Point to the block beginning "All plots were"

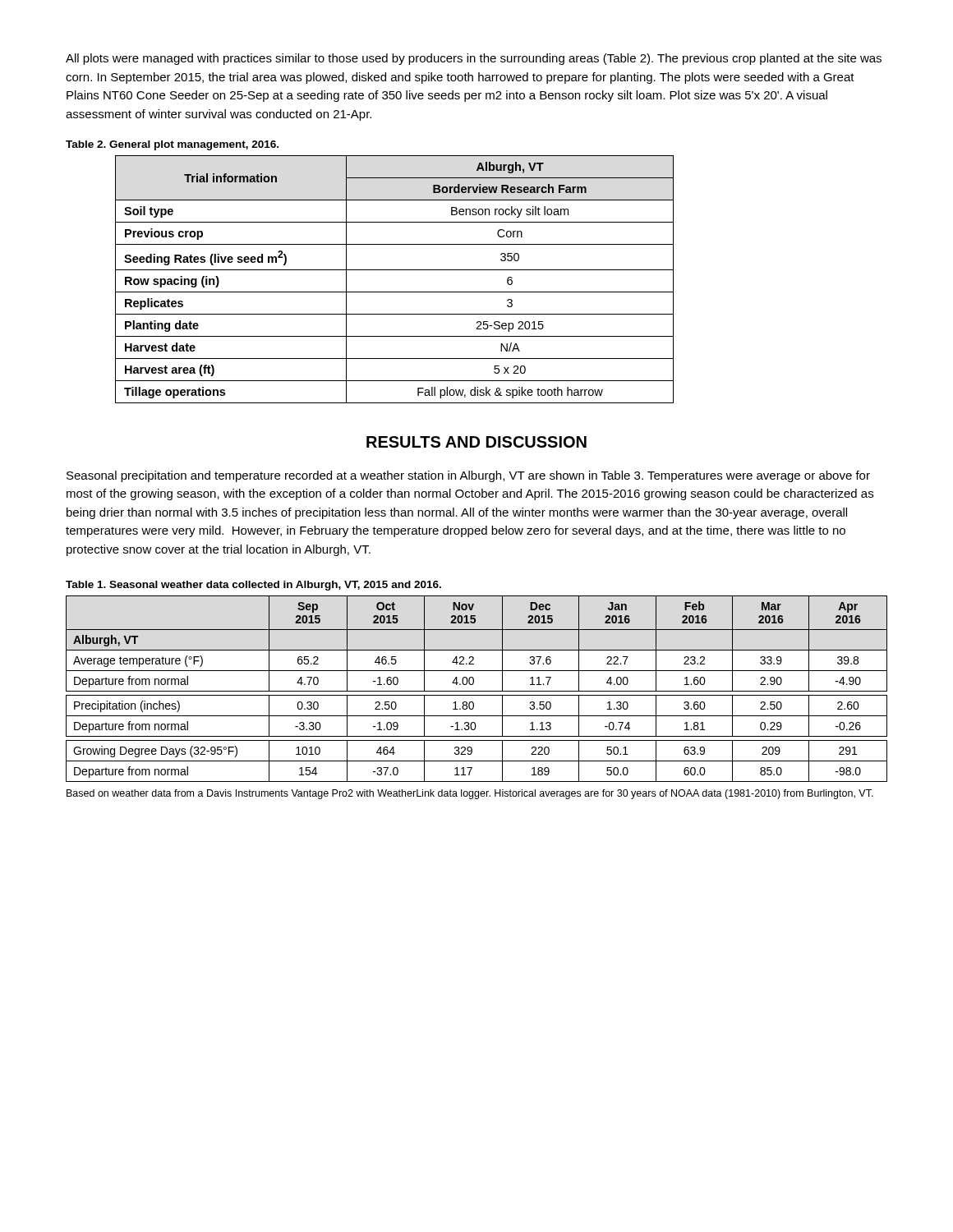point(474,86)
